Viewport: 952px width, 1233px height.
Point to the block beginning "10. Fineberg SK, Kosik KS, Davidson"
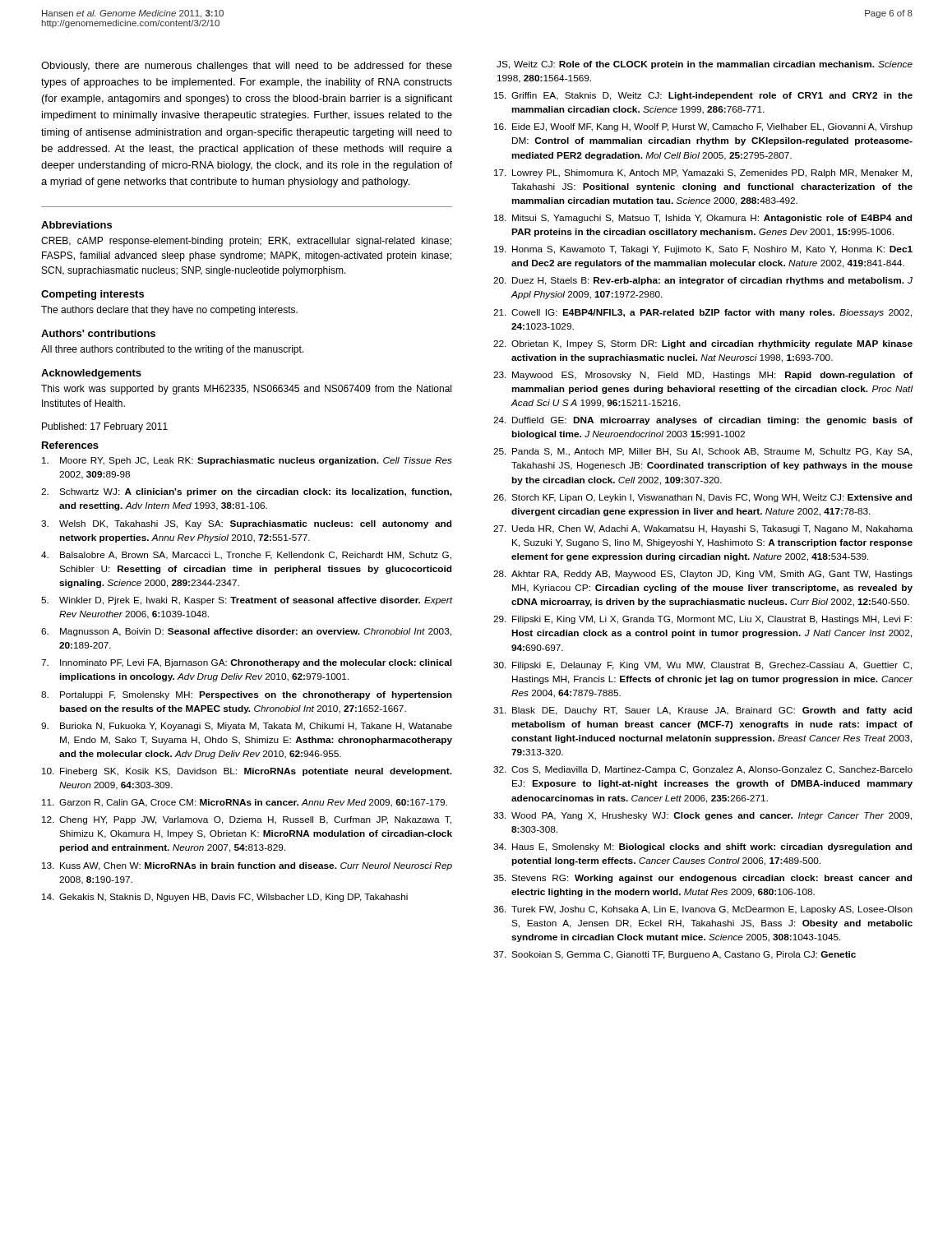click(247, 779)
